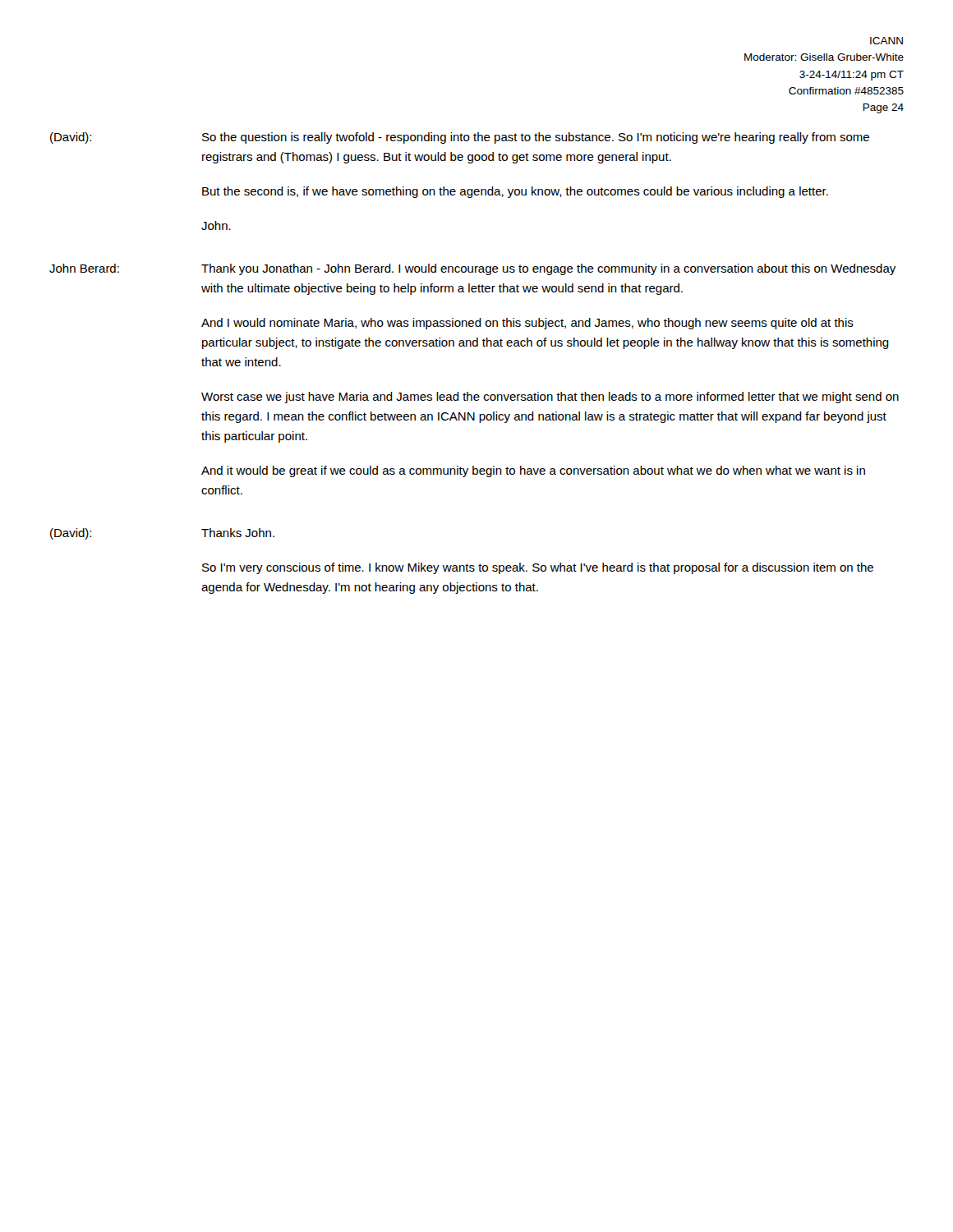Select the text block containing "(David): Thanks John. So I'm very conscious of"
Image resolution: width=953 pixels, height=1232 pixels.
(476, 560)
